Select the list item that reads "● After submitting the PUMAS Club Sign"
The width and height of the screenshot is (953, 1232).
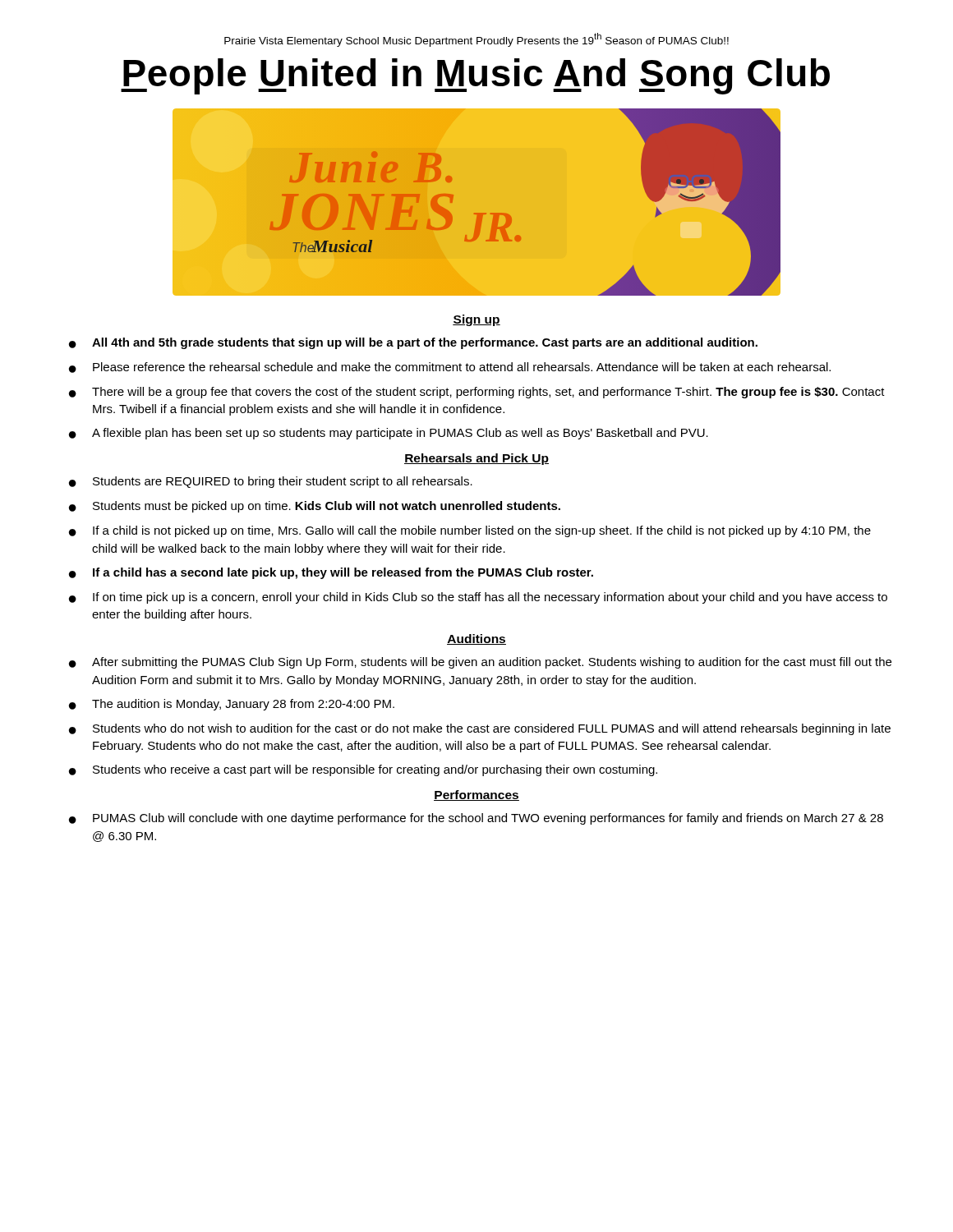pos(481,671)
